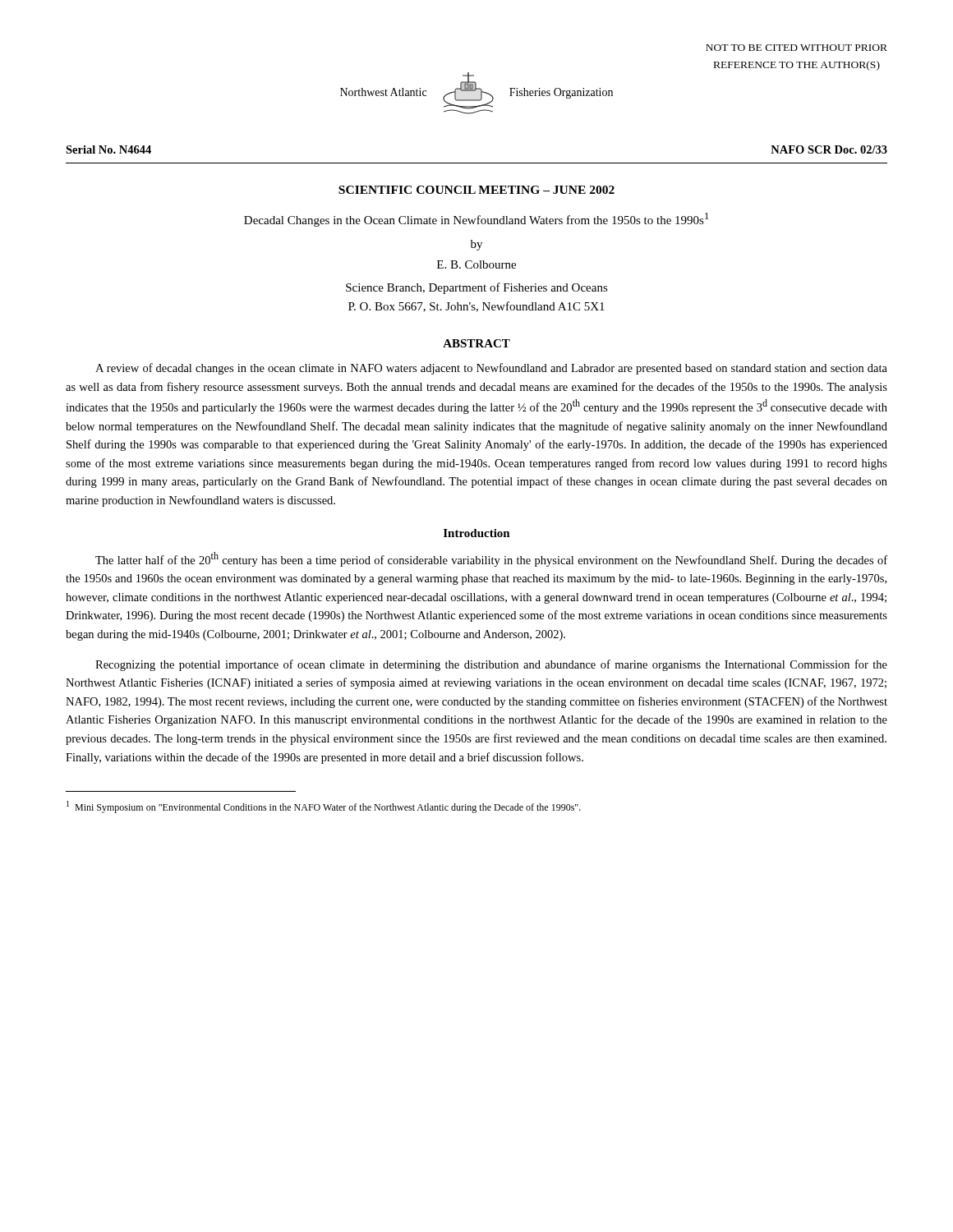The width and height of the screenshot is (953, 1232).
Task: Select the passage starting "Serial No. N4644"
Action: [109, 150]
